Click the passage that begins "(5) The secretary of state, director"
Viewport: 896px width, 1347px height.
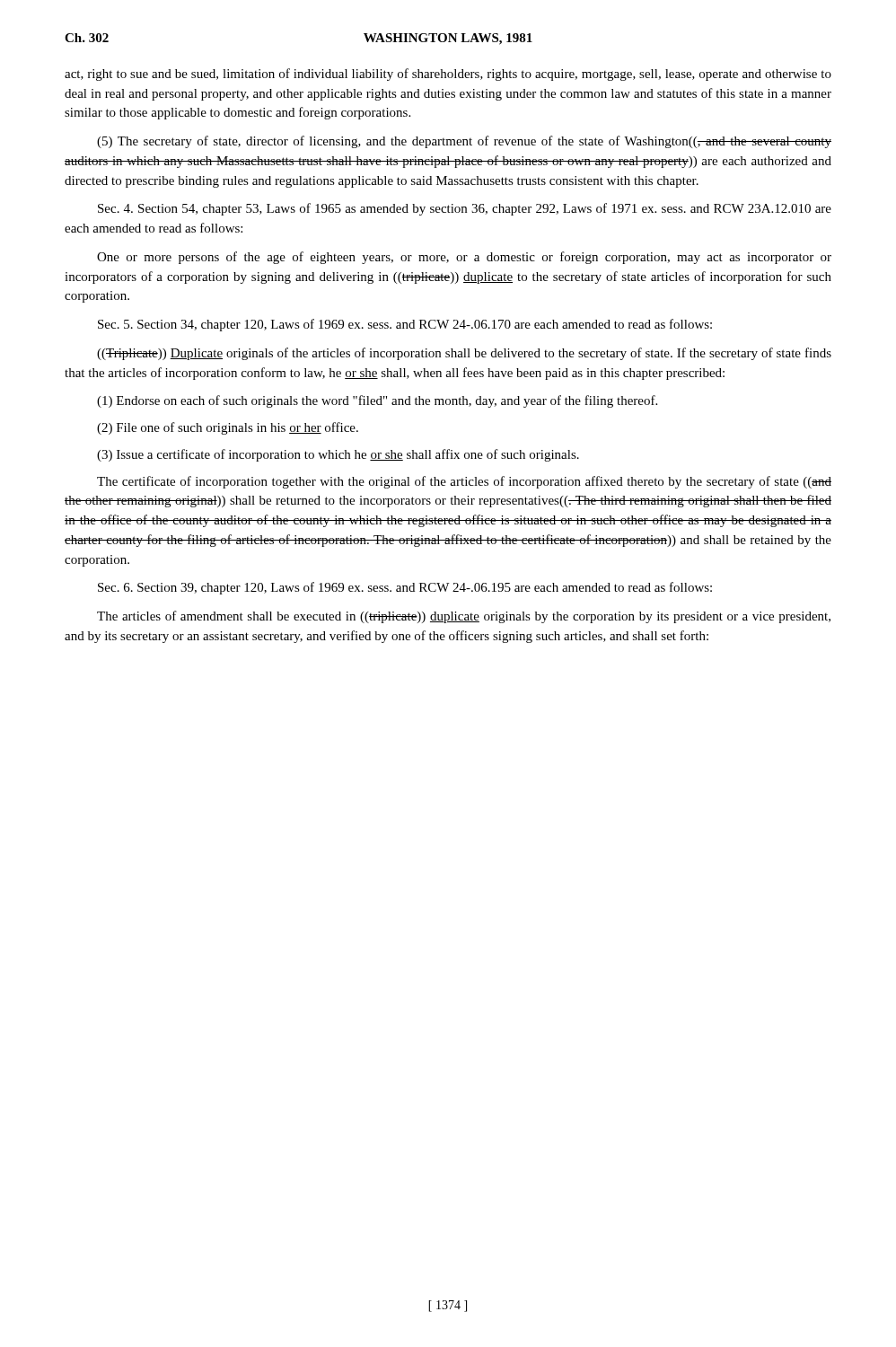448,161
